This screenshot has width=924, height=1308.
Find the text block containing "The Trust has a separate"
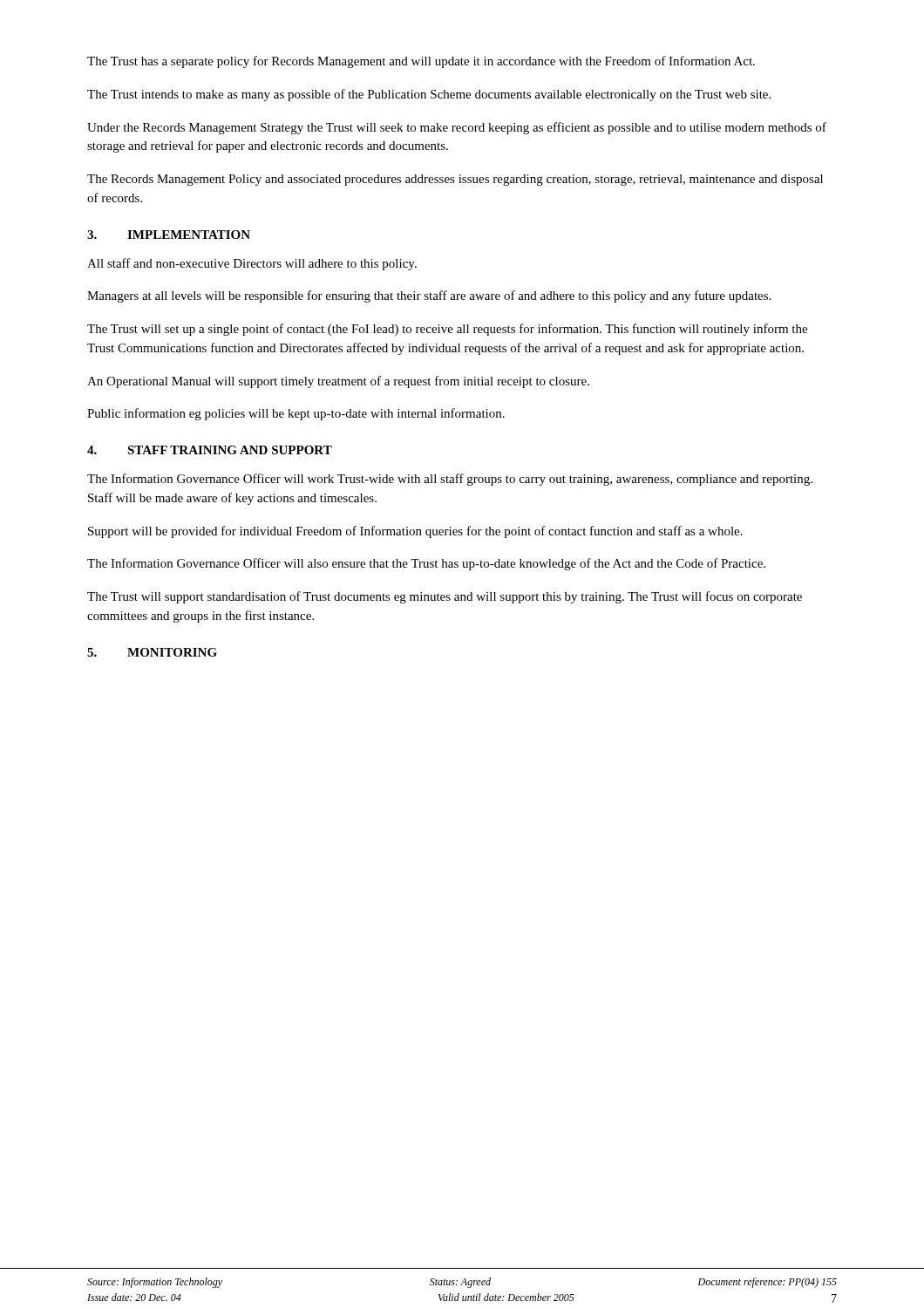[462, 62]
